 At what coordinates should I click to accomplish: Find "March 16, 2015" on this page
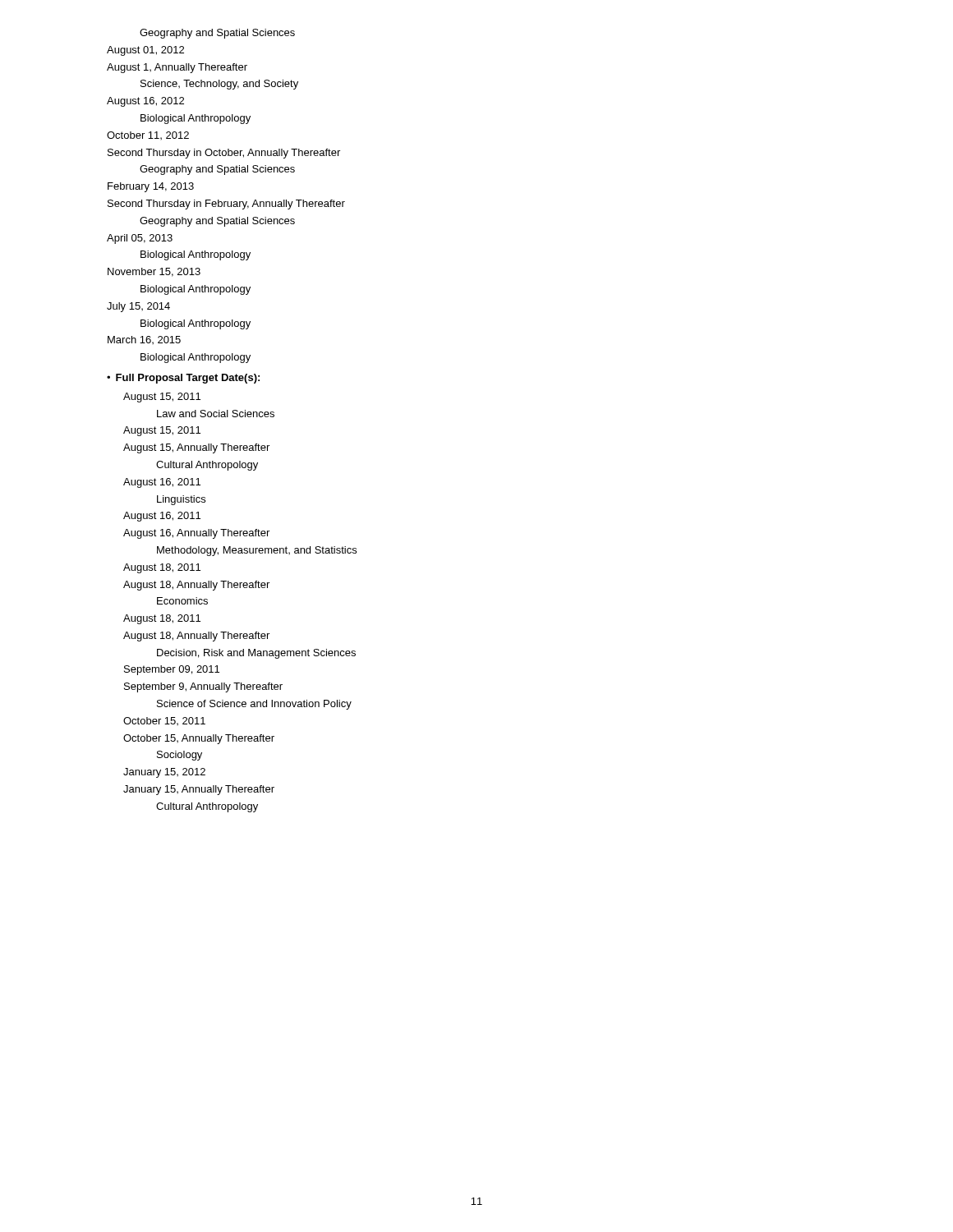pos(144,340)
